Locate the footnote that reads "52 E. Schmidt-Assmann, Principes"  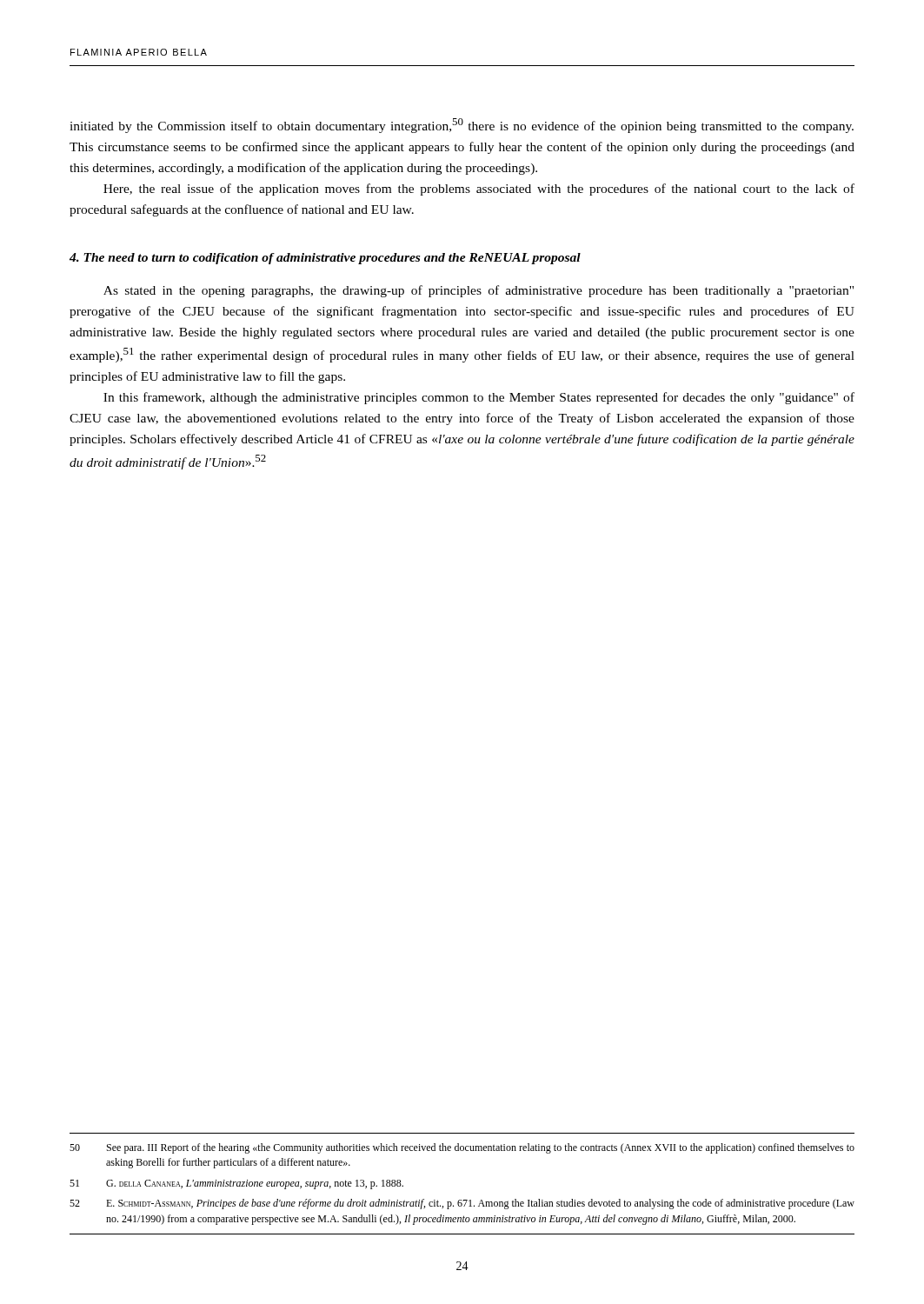[462, 1212]
